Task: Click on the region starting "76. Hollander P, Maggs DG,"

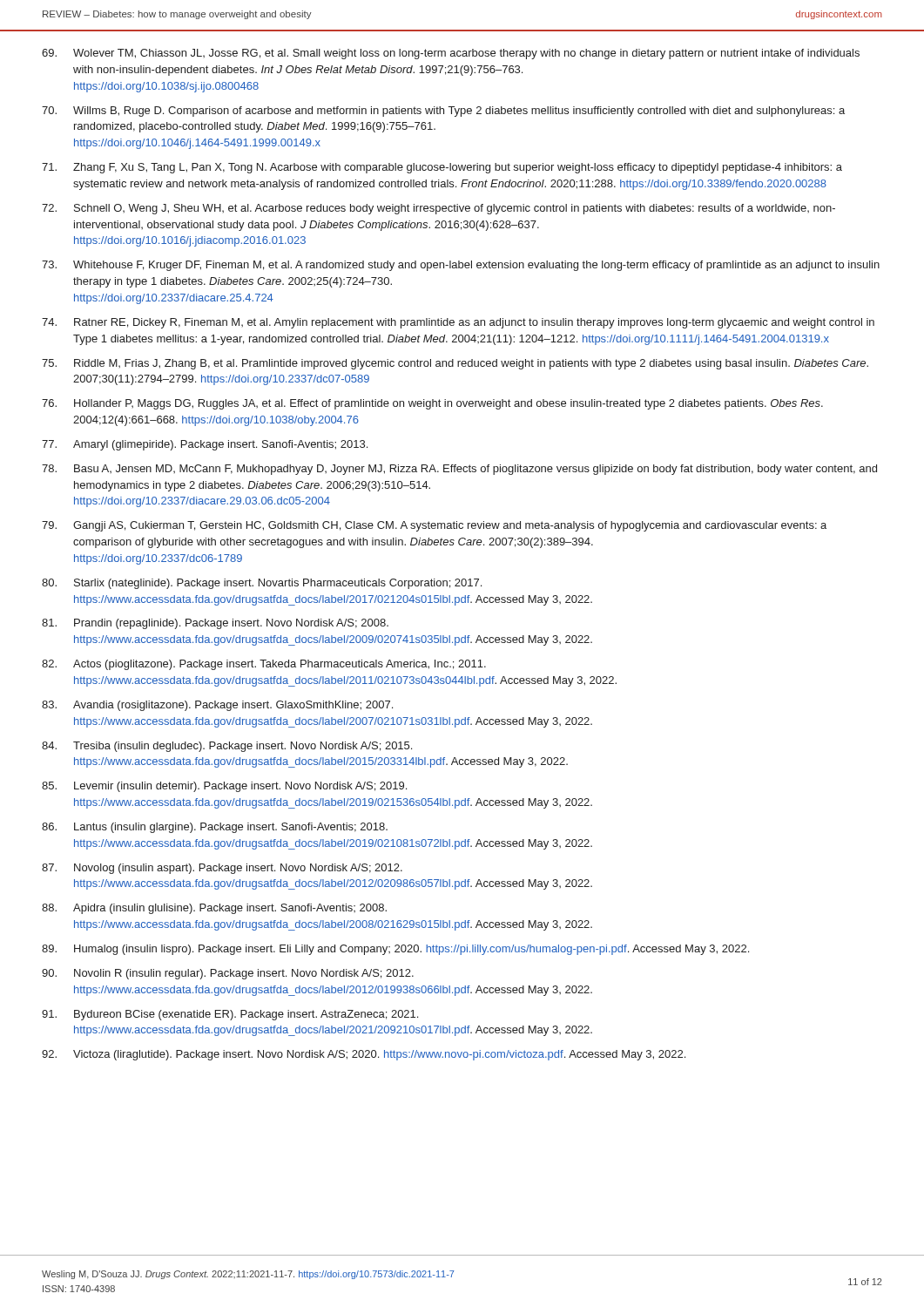Action: pyautogui.click(x=462, y=412)
